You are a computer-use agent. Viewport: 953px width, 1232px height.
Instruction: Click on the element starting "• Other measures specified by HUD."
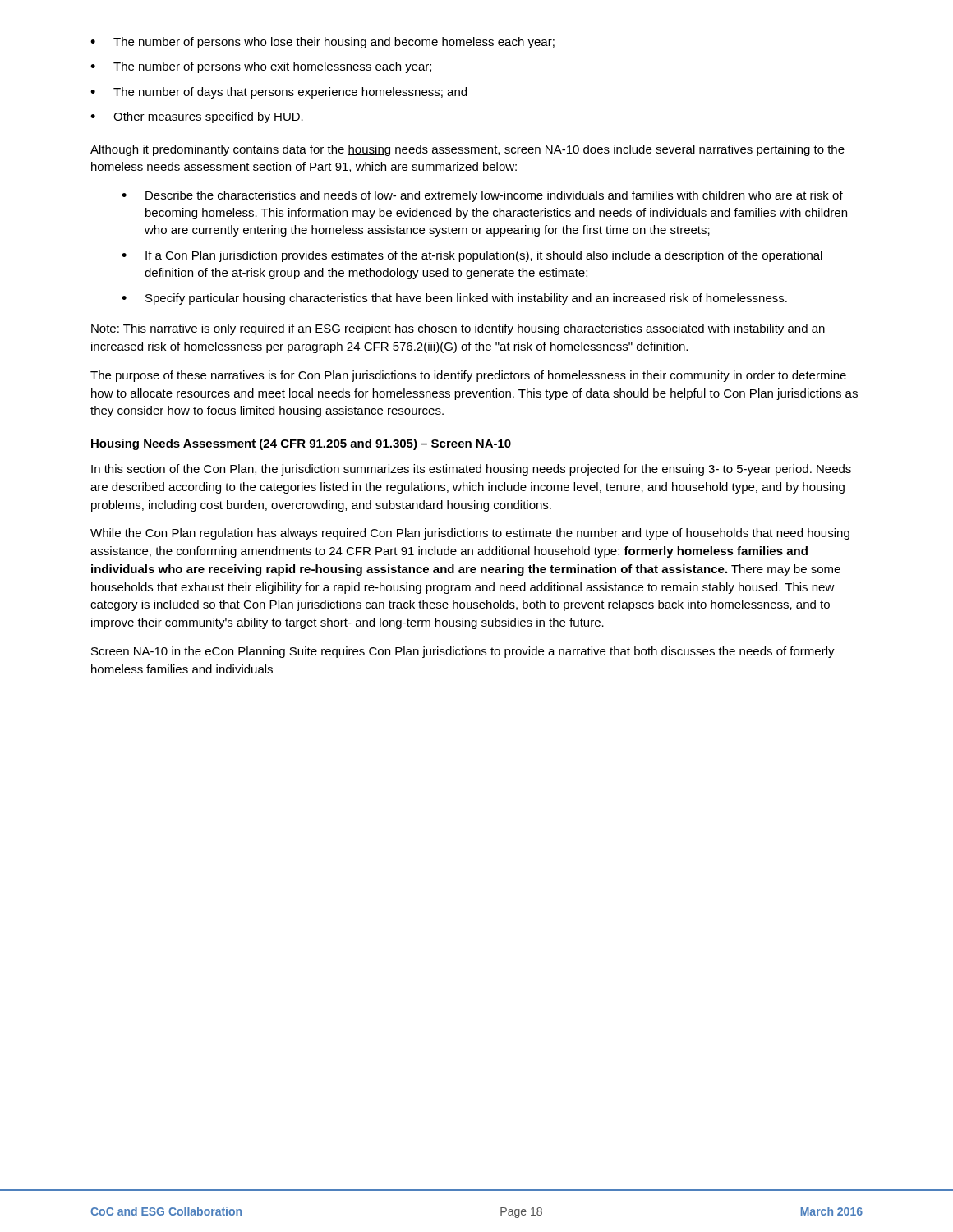tap(197, 117)
